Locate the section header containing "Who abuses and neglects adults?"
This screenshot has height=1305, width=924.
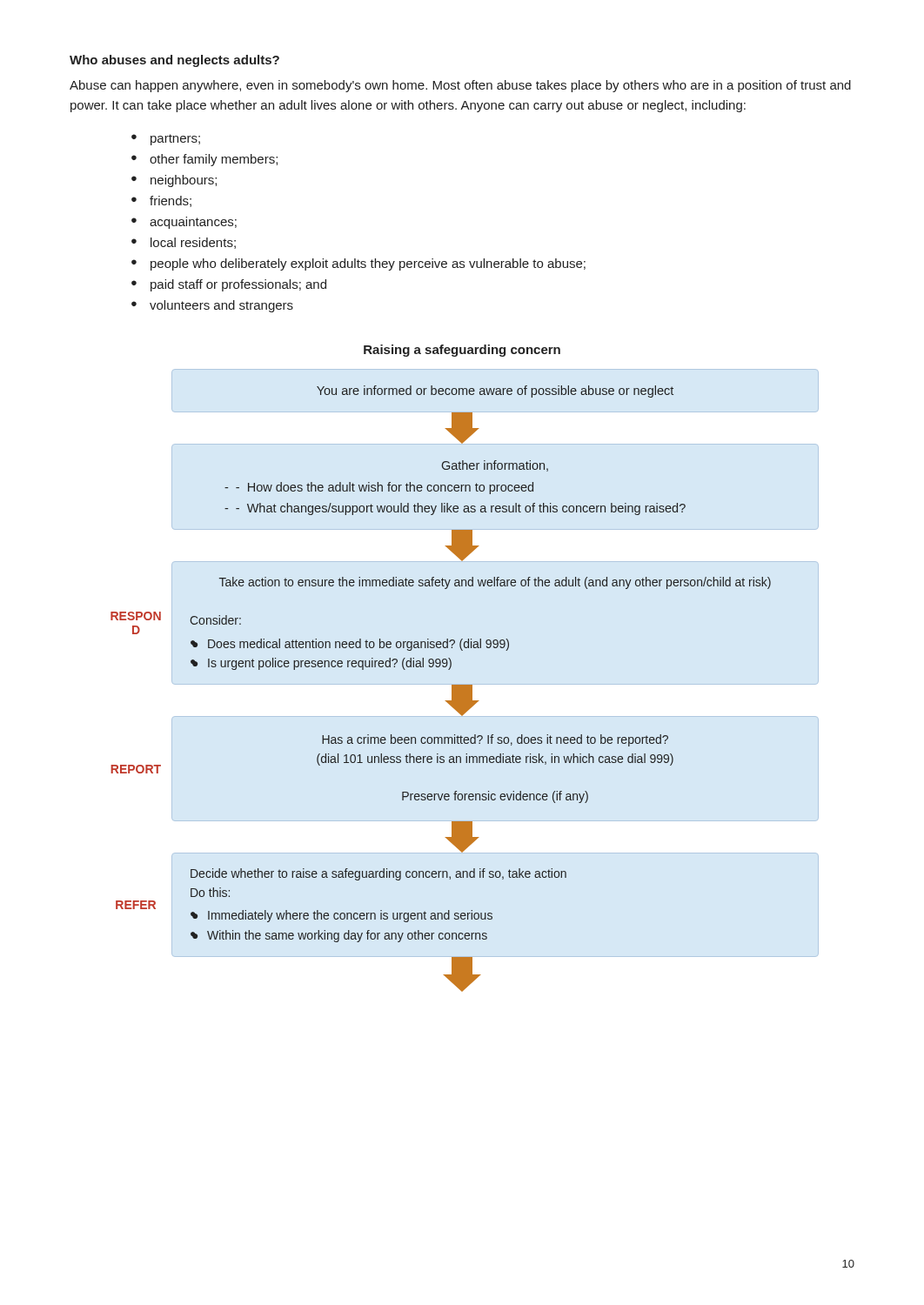(175, 60)
